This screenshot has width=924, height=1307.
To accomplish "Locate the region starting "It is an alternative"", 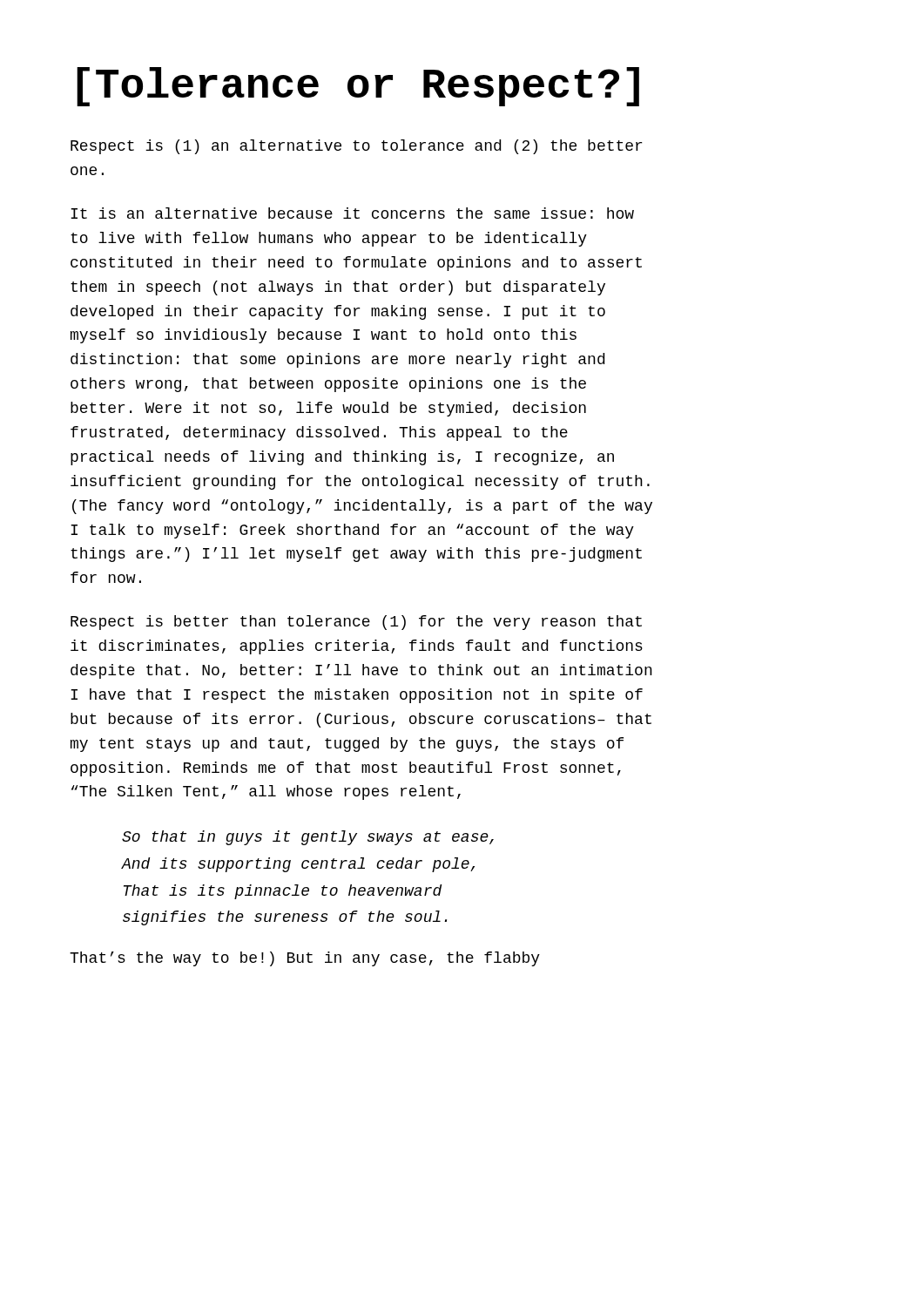I will pyautogui.click(x=361, y=397).
